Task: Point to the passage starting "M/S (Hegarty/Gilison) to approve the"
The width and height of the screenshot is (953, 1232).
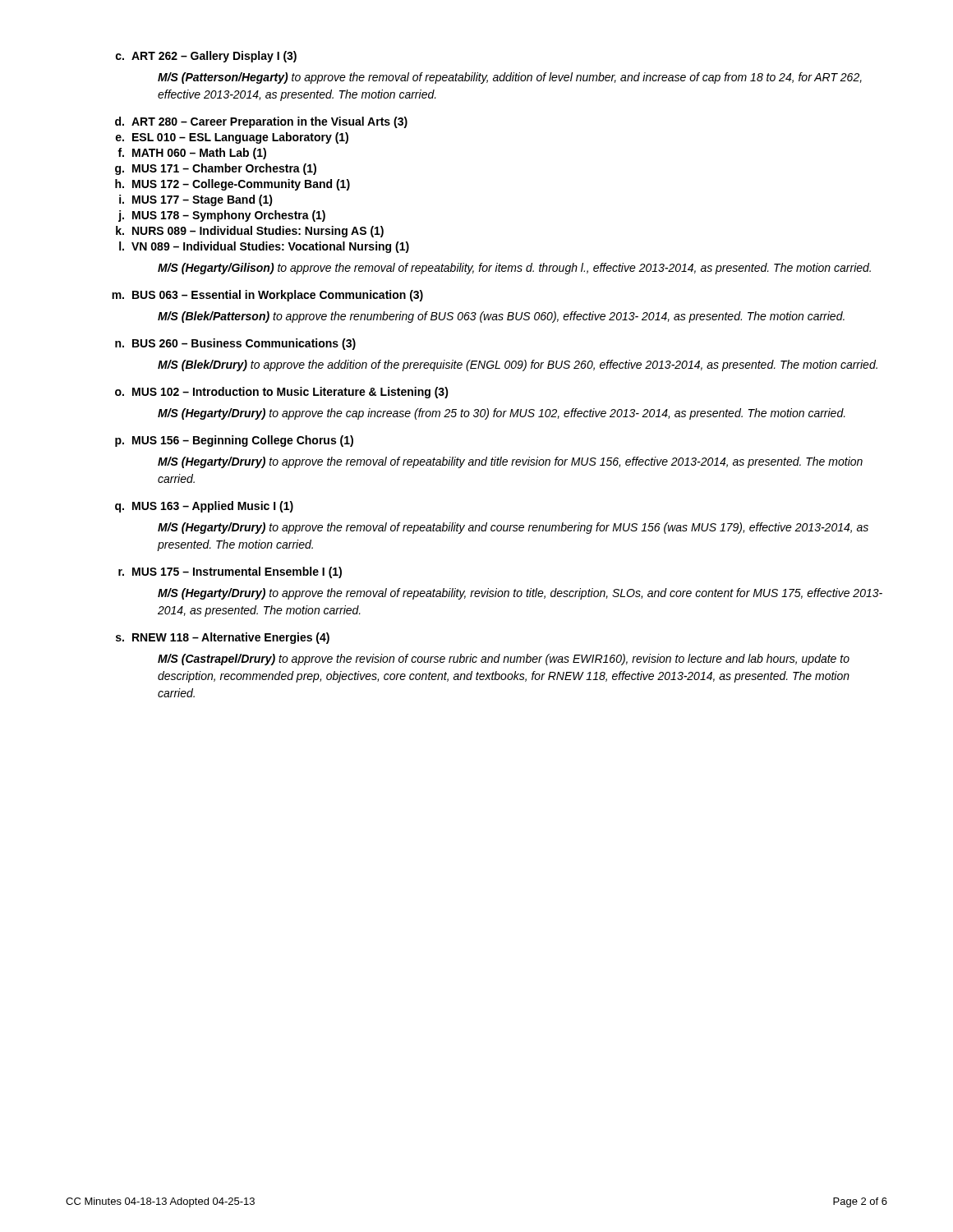Action: tap(515, 268)
